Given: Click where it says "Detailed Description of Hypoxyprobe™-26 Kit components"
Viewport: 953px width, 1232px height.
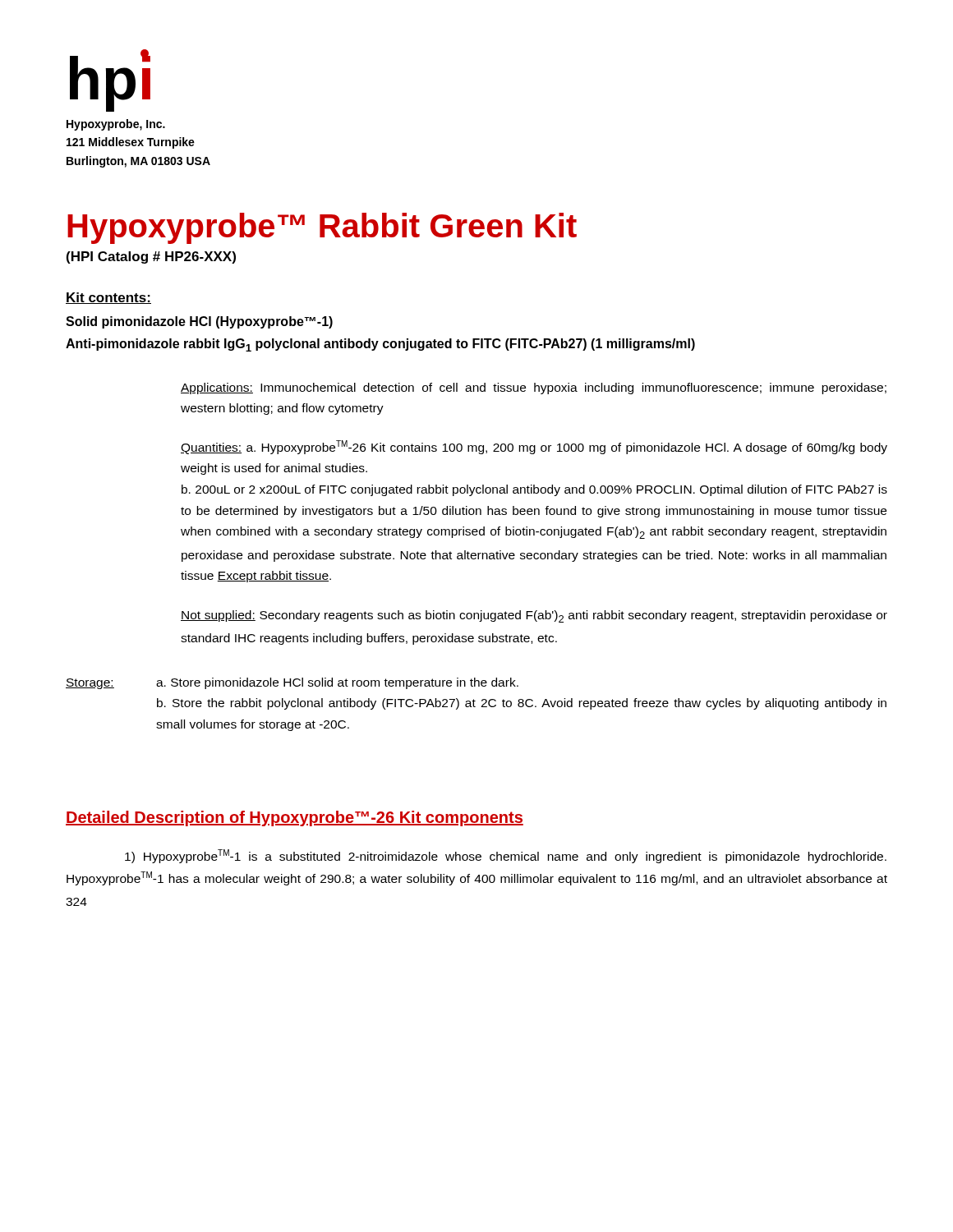Looking at the screenshot, I should pyautogui.click(x=294, y=817).
